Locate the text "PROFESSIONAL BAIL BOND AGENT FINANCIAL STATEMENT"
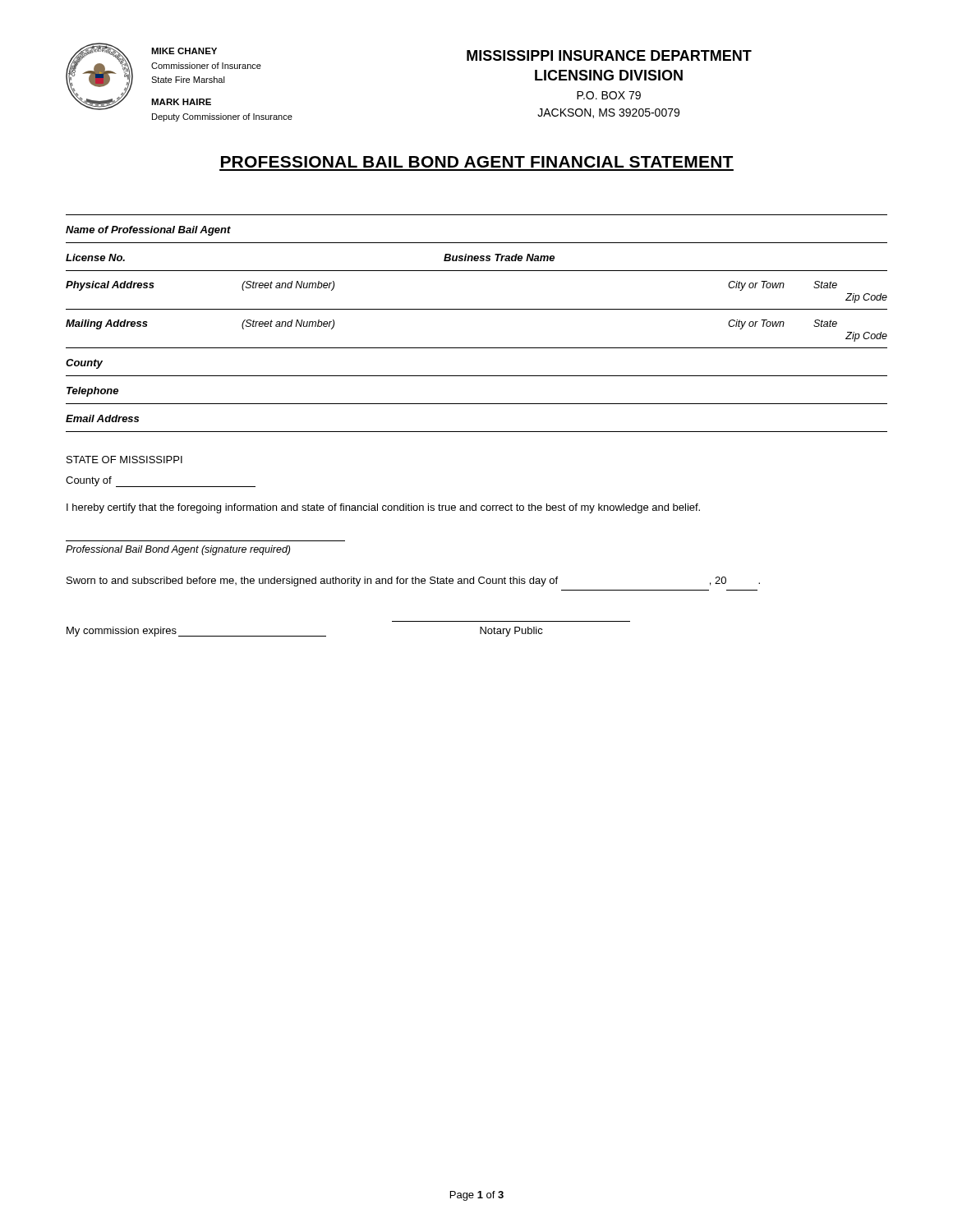Screen dimensions: 1232x953 click(x=476, y=161)
